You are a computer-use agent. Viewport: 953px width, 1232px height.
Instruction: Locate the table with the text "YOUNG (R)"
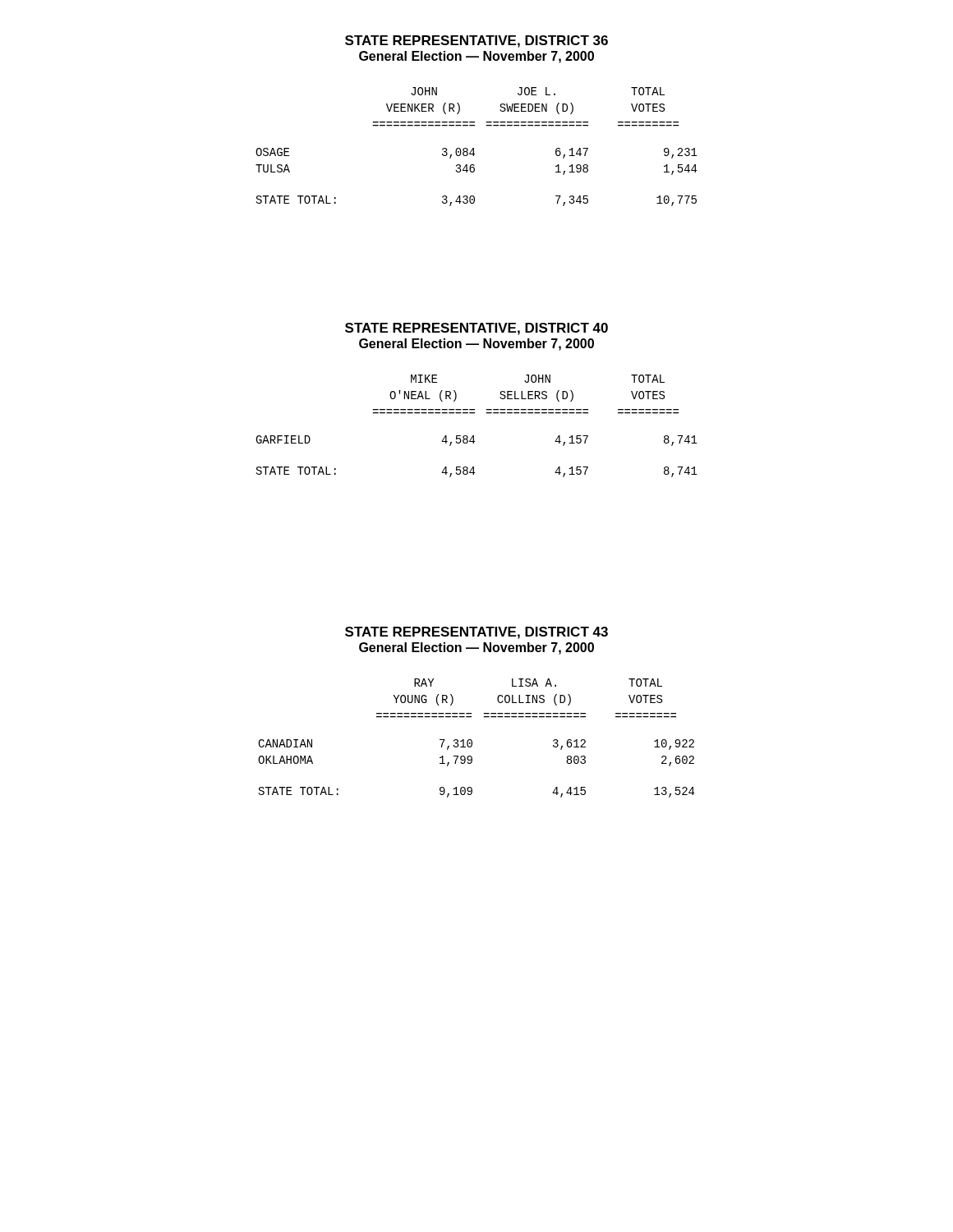[x=476, y=733]
